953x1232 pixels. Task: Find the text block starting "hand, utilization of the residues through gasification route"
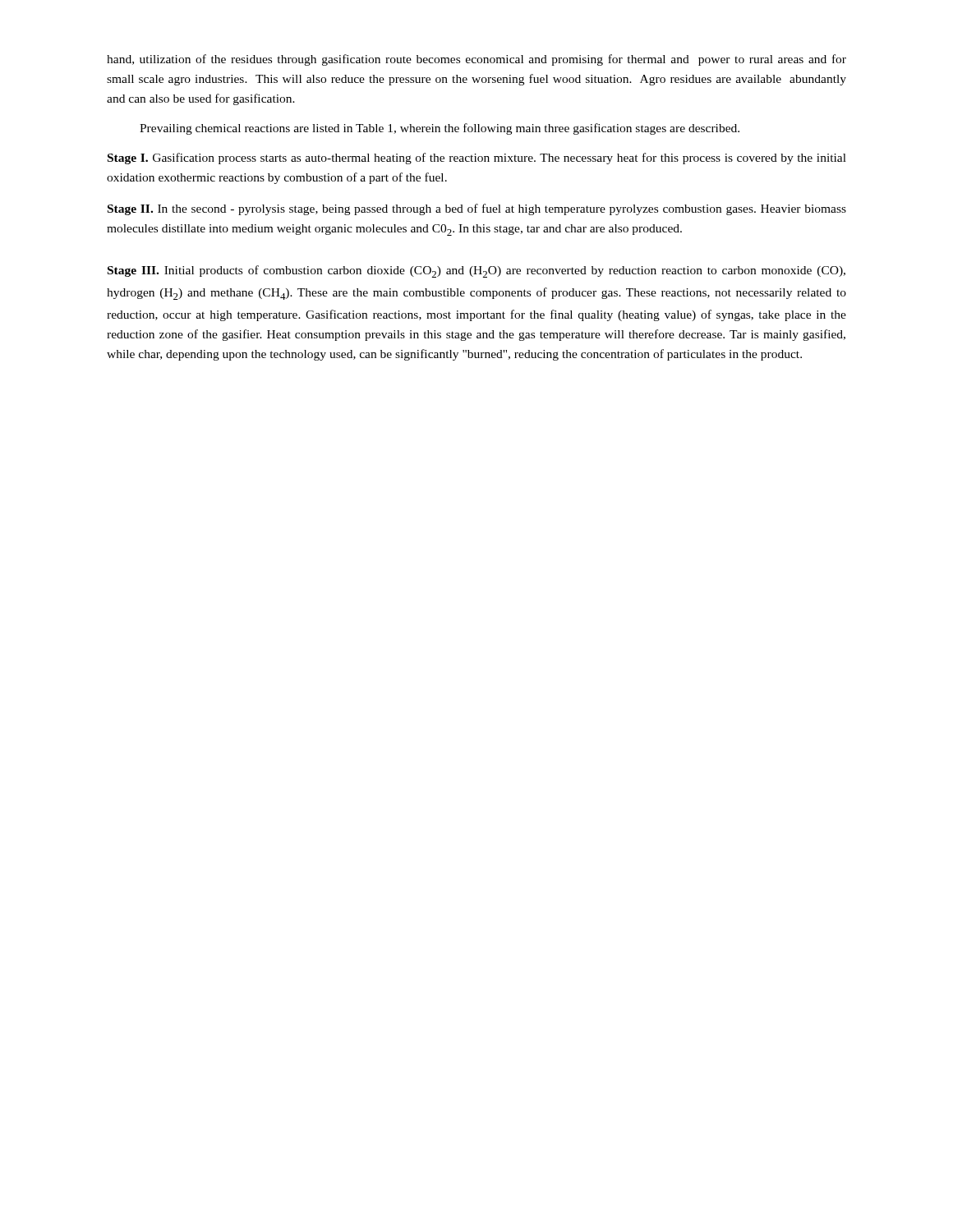tap(476, 79)
